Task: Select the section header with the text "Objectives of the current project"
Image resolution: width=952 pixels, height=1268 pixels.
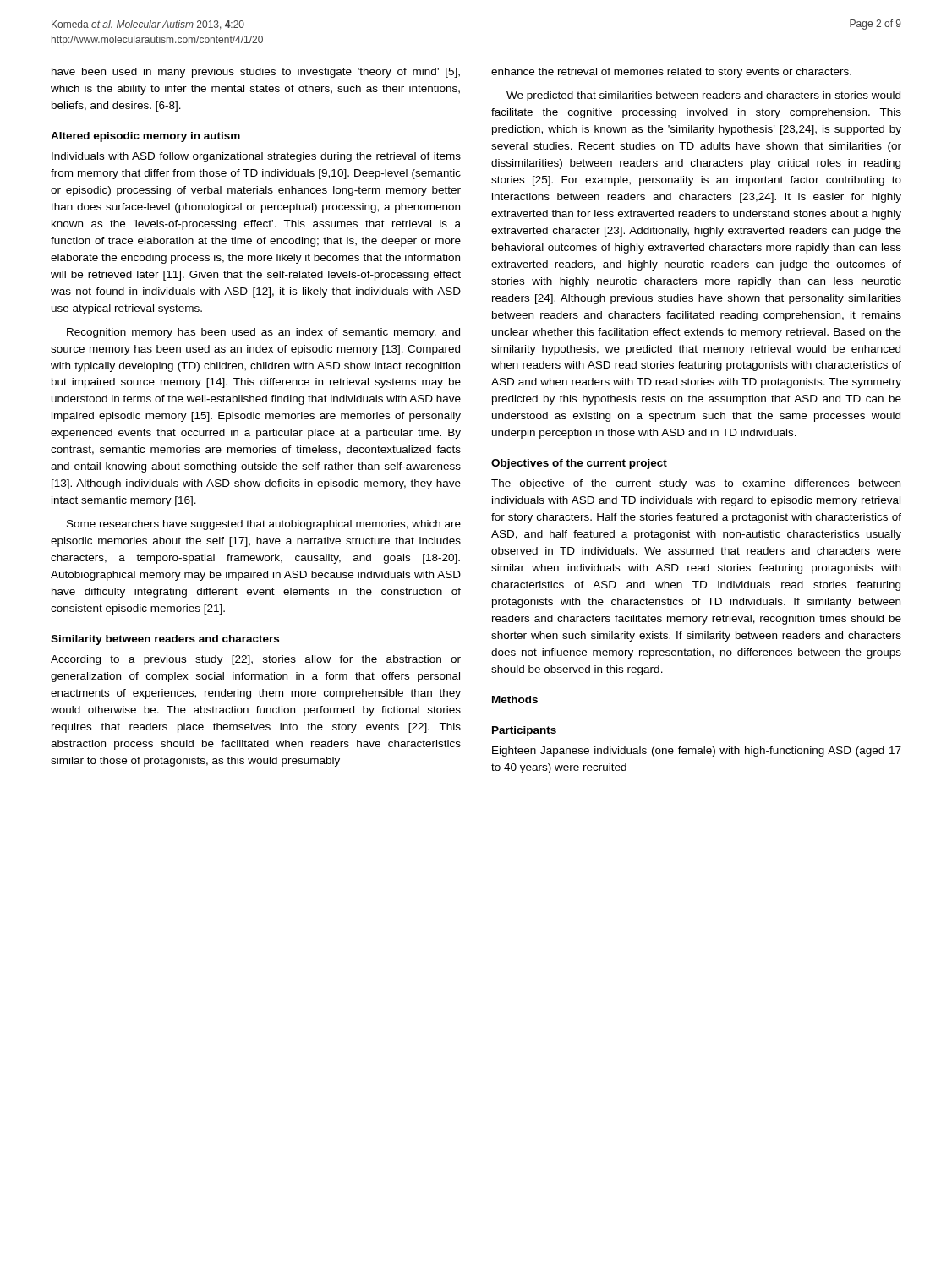Action: [579, 463]
